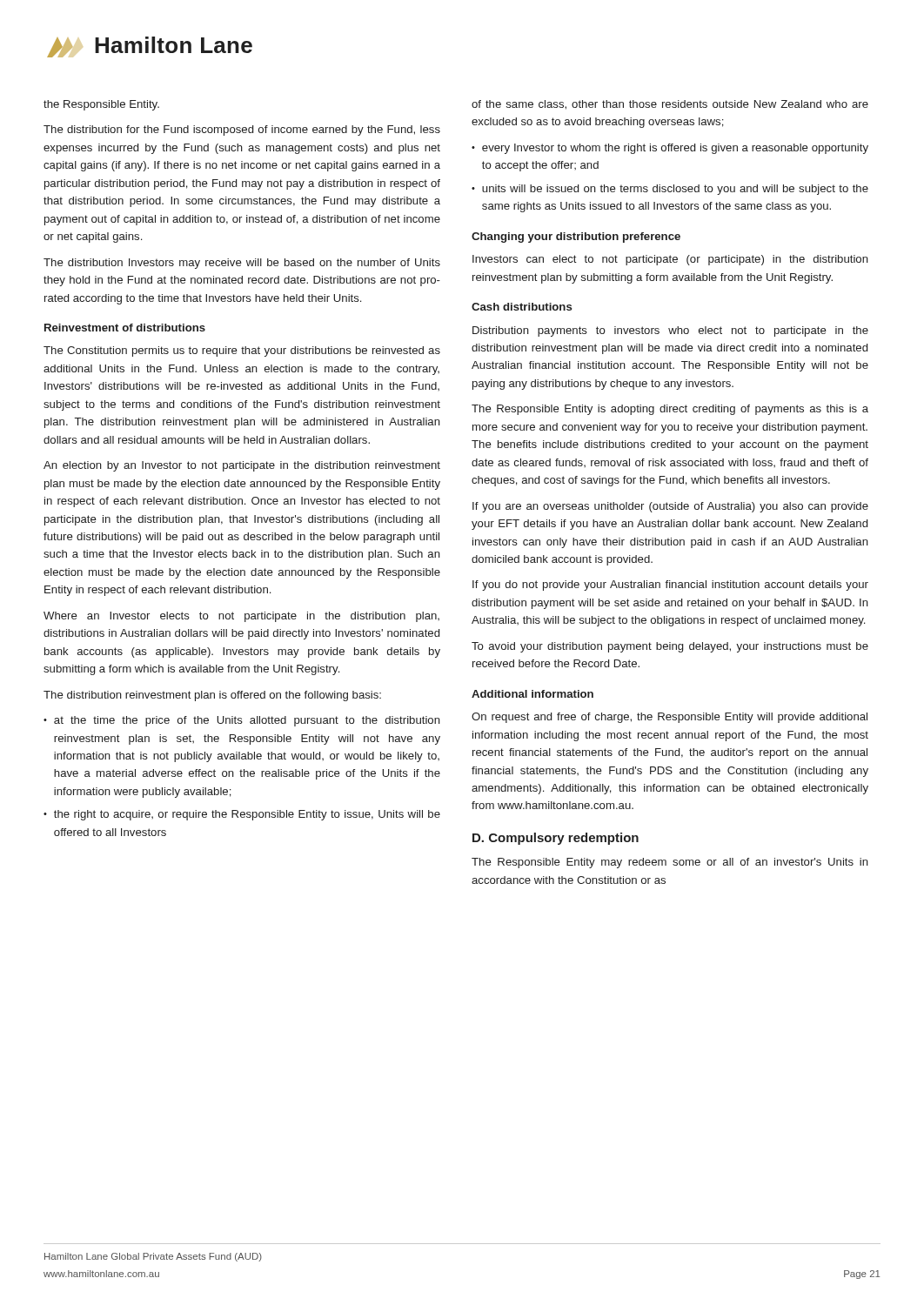924x1305 pixels.
Task: Select the passage starting "D. Compulsory redemption"
Action: click(x=556, y=839)
